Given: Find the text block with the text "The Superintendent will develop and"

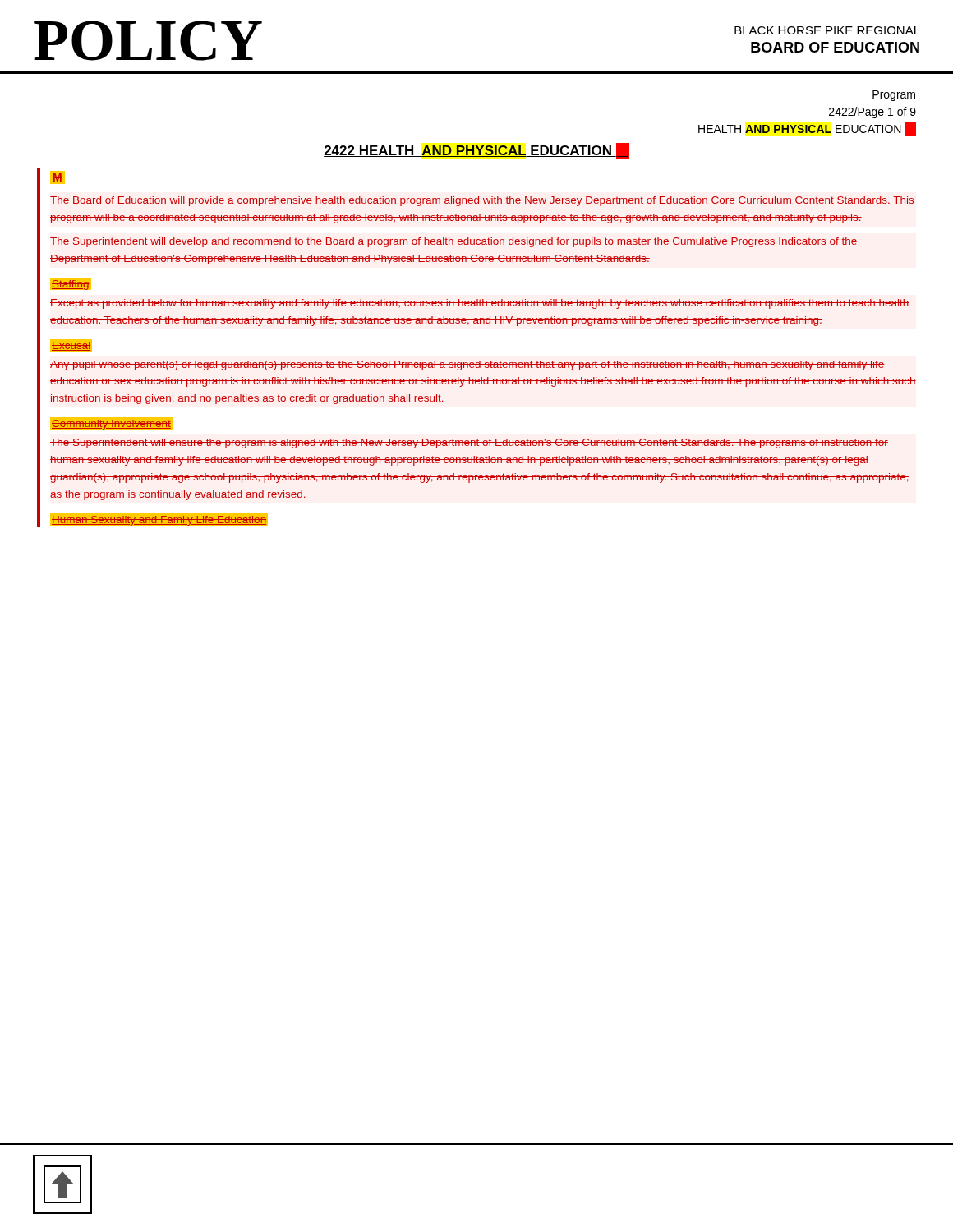Looking at the screenshot, I should tap(483, 250).
